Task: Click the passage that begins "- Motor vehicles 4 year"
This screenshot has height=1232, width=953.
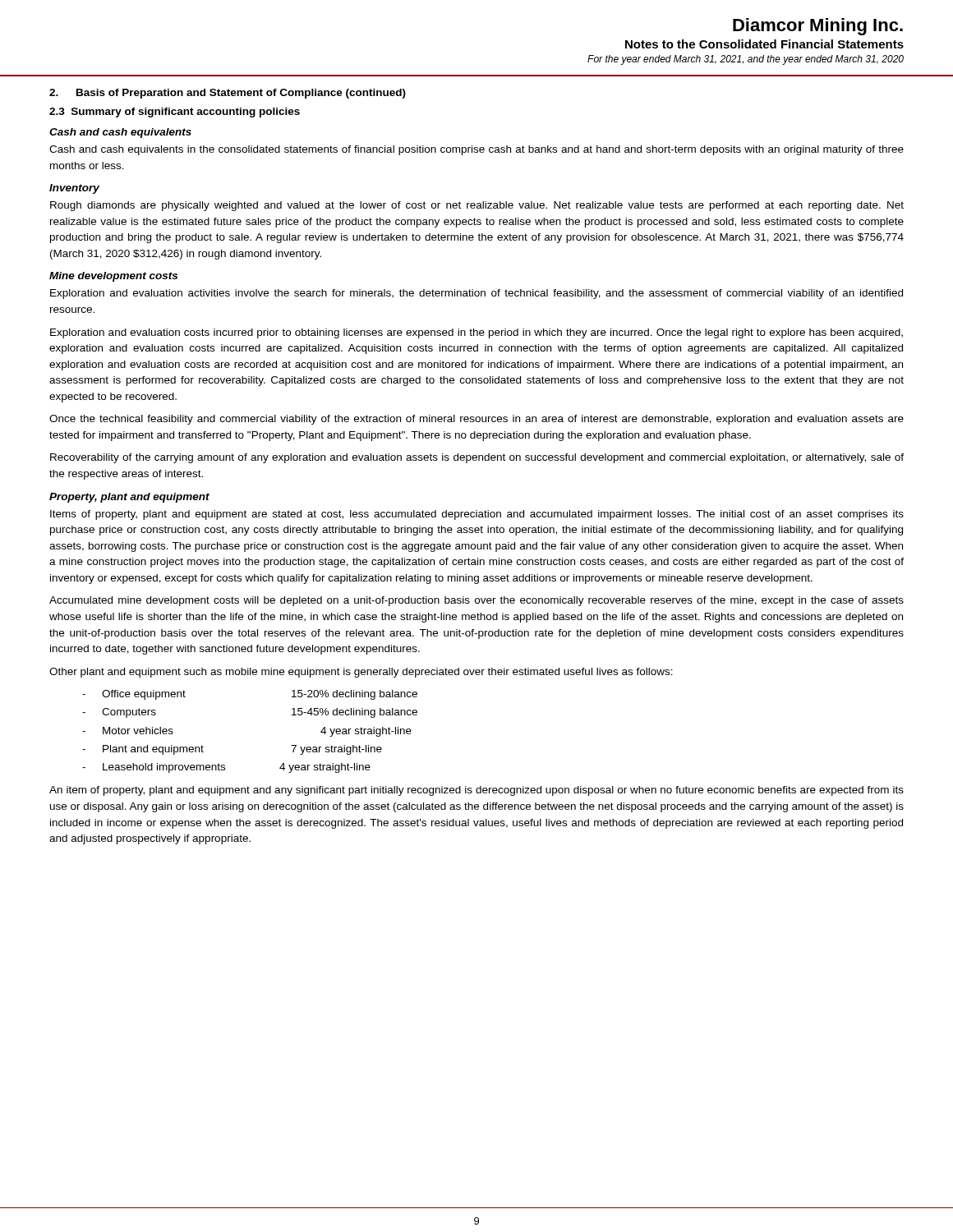Action: pos(139,731)
